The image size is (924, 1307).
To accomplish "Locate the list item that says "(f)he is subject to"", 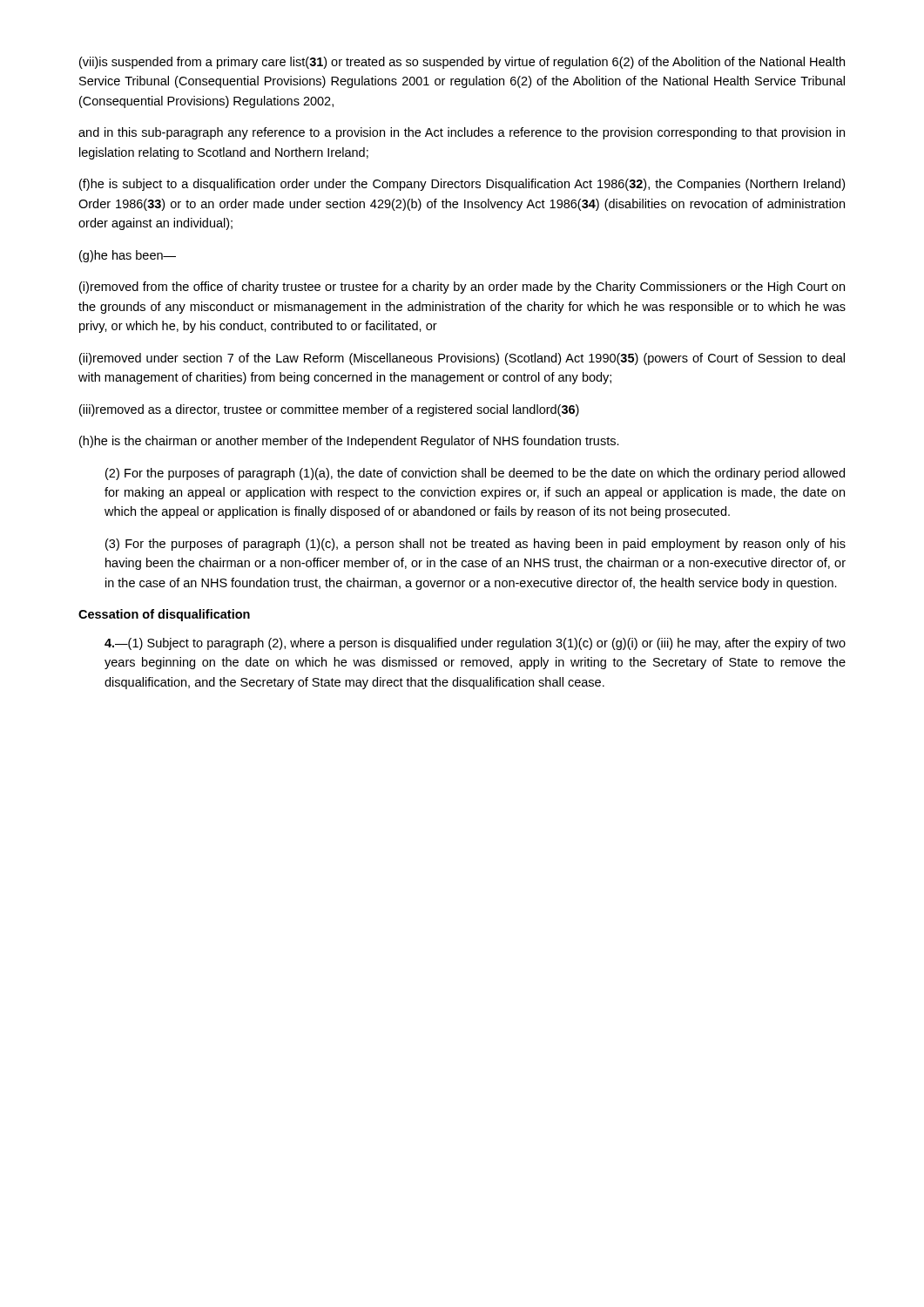I will coord(462,204).
